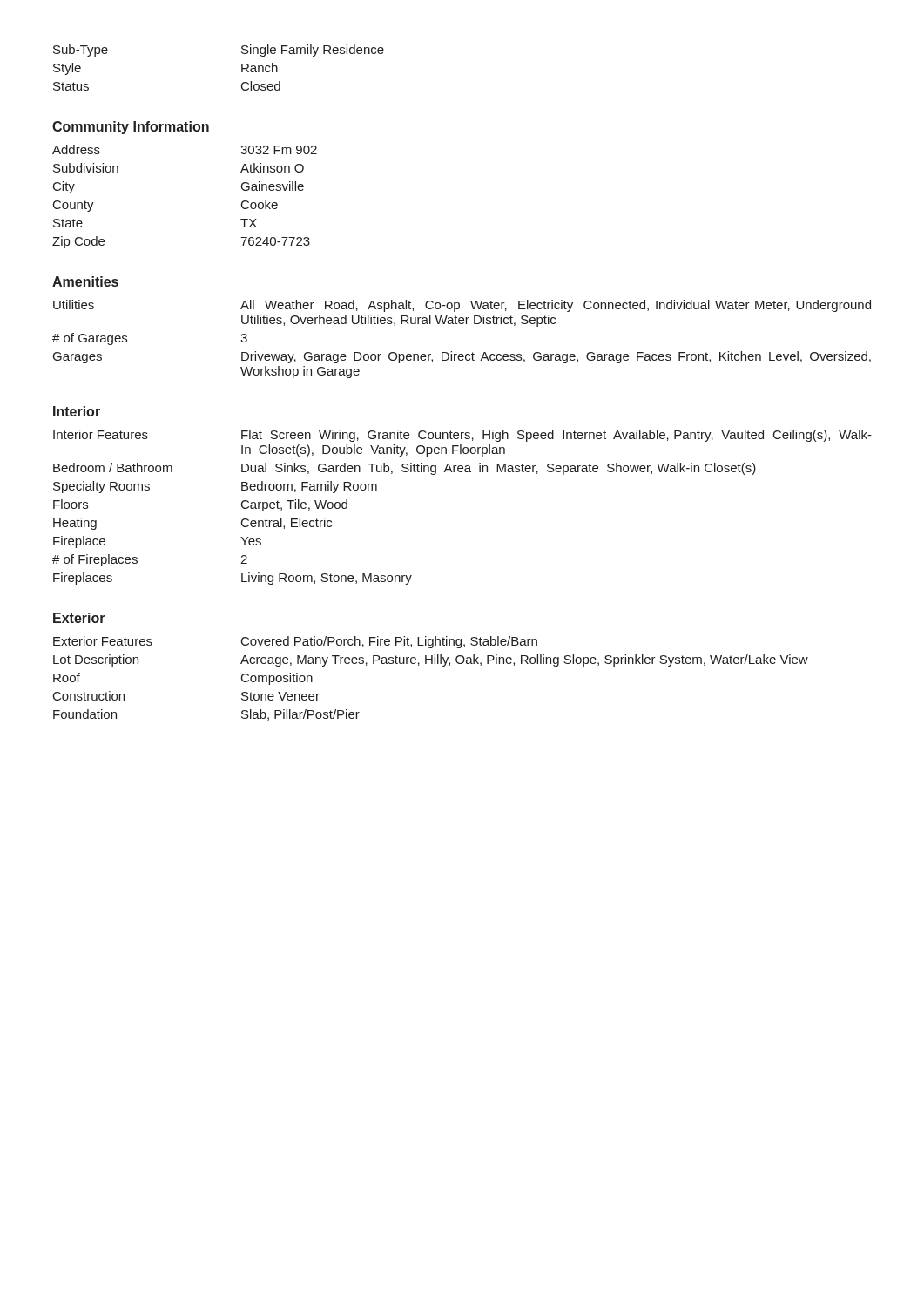This screenshot has height=1307, width=924.
Task: Point to the element starting "City Gainesville"
Action: click(62, 187)
